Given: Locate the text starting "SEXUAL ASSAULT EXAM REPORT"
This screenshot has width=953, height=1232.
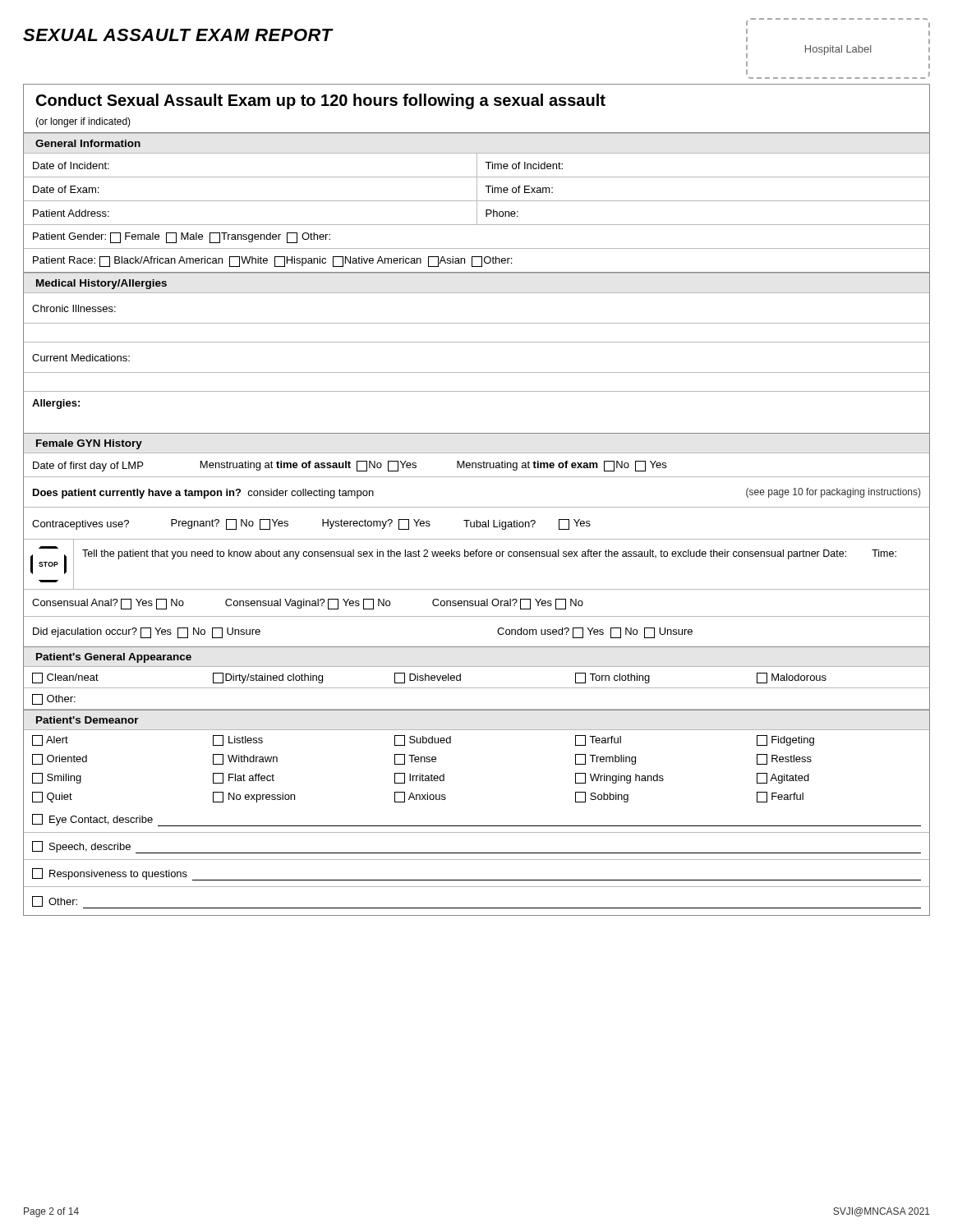Looking at the screenshot, I should tap(178, 35).
